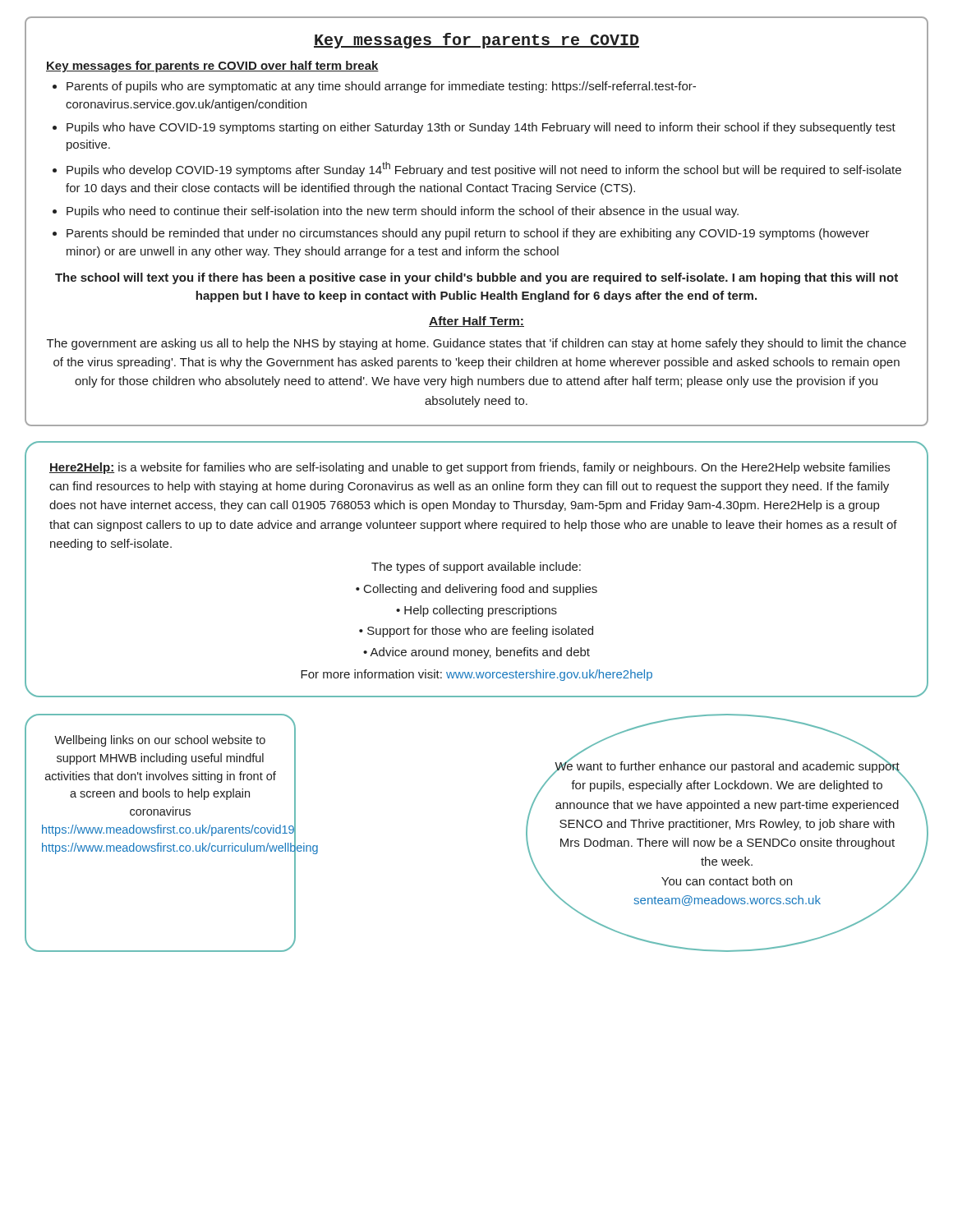Locate the block of text that opens with "Parents of pupils who"
This screenshot has height=1232, width=953.
(x=381, y=95)
